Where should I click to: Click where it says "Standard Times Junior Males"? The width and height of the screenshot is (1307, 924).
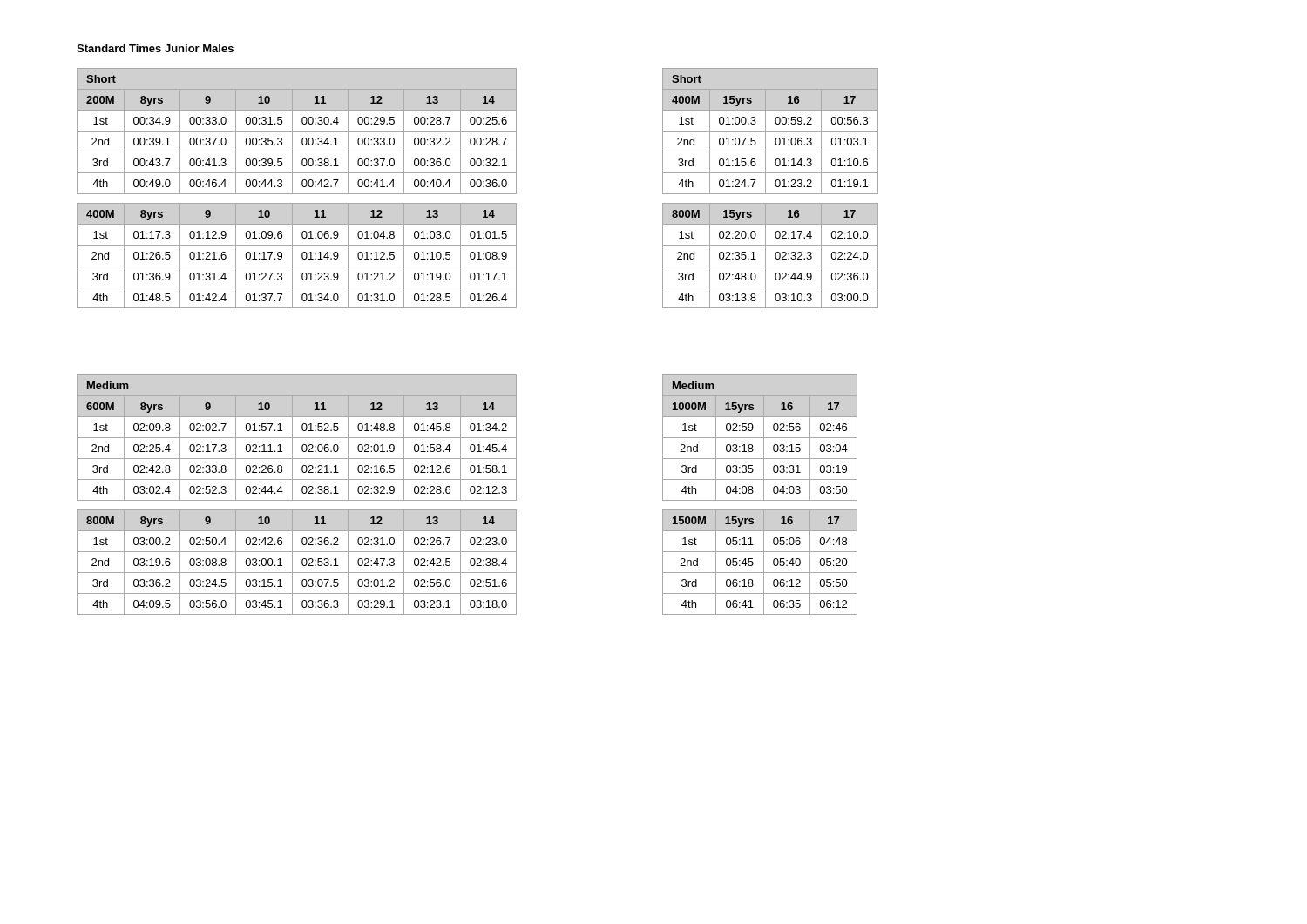point(155,48)
